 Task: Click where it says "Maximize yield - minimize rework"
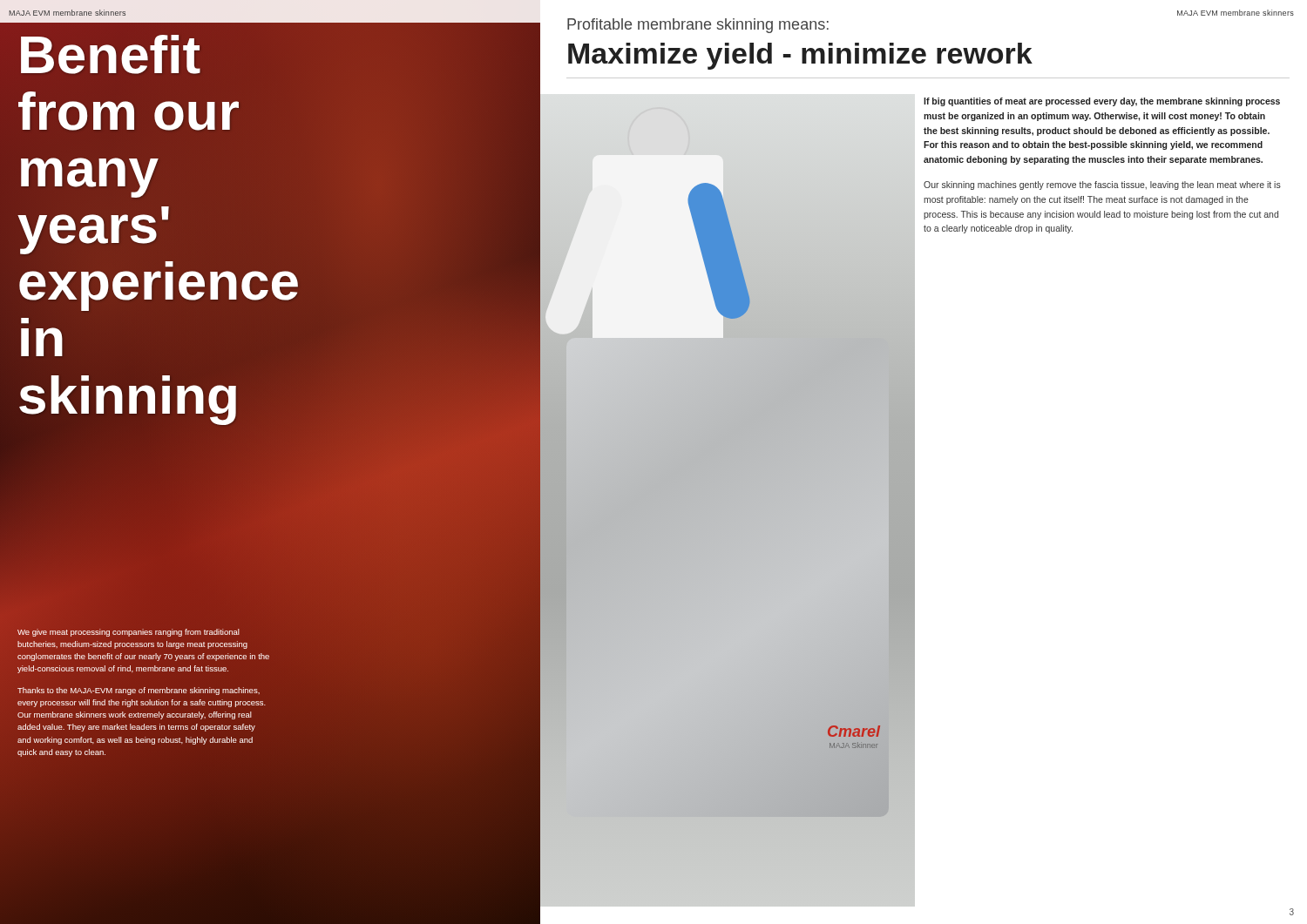point(799,53)
